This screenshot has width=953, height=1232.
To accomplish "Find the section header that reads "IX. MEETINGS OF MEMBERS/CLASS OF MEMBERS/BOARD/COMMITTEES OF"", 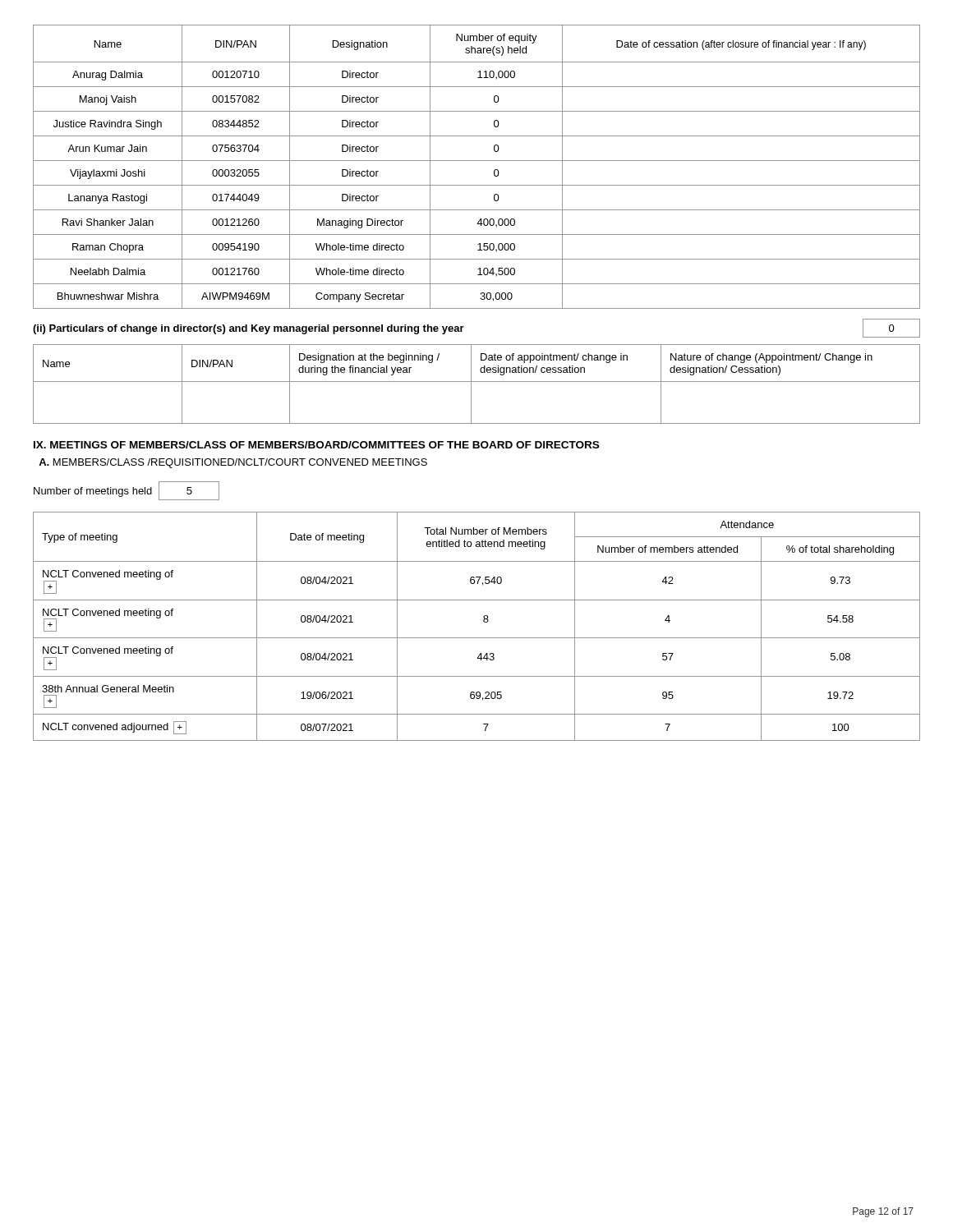I will [x=316, y=445].
